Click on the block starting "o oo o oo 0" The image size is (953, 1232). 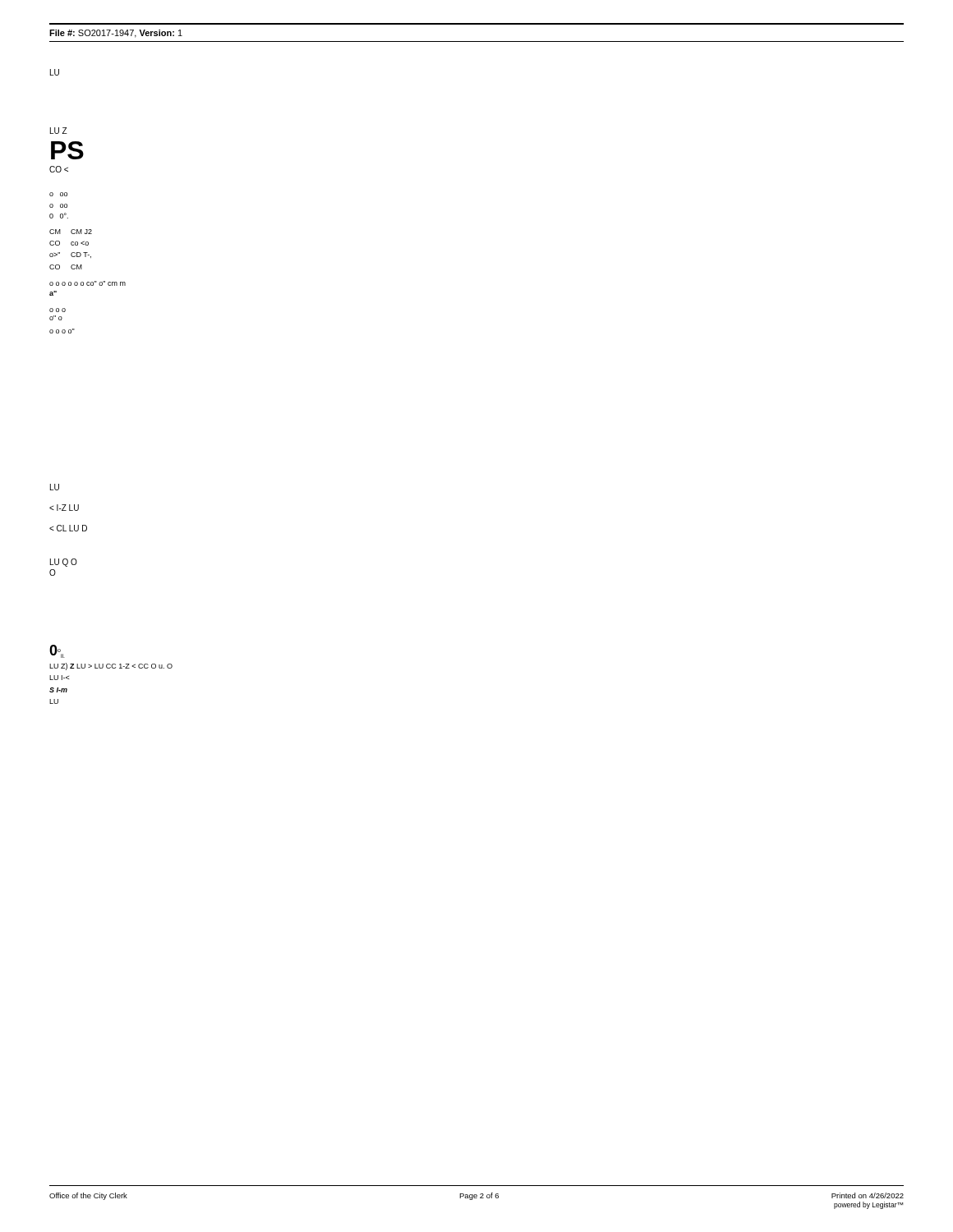(x=59, y=205)
